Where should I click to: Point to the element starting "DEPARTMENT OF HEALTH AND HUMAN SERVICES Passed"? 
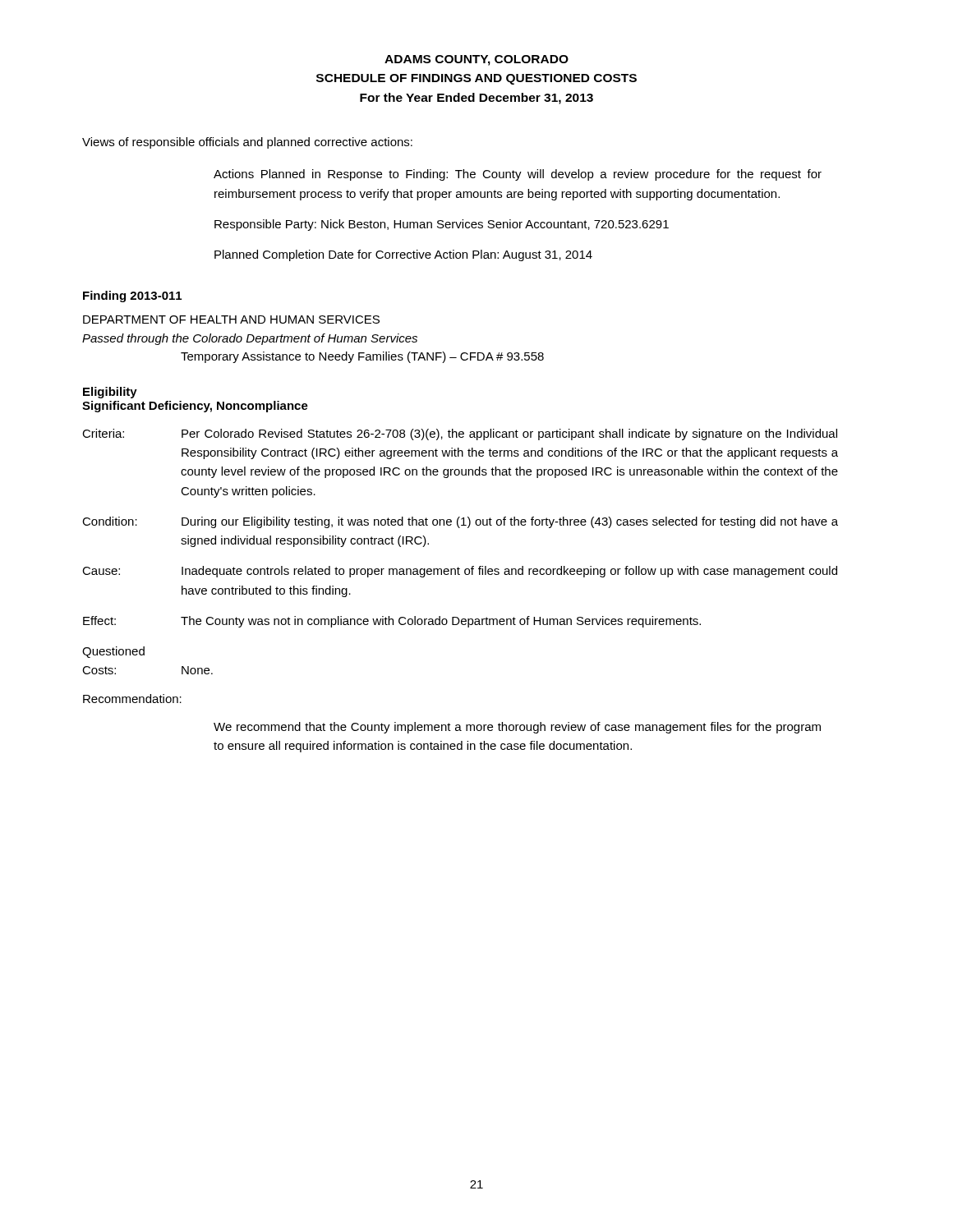(x=231, y=319)
